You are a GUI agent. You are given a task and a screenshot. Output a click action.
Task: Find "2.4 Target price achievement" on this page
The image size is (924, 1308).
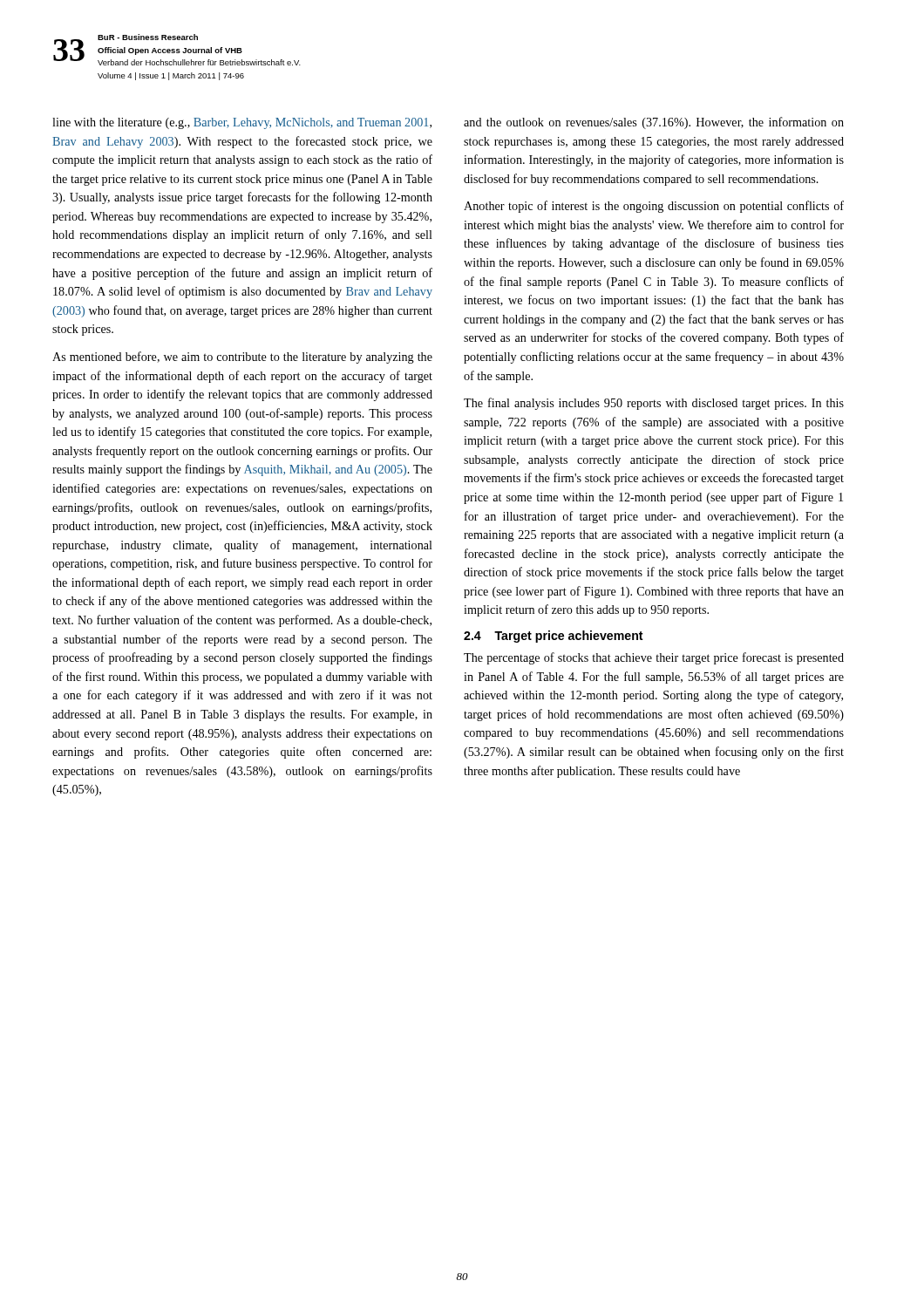click(553, 636)
